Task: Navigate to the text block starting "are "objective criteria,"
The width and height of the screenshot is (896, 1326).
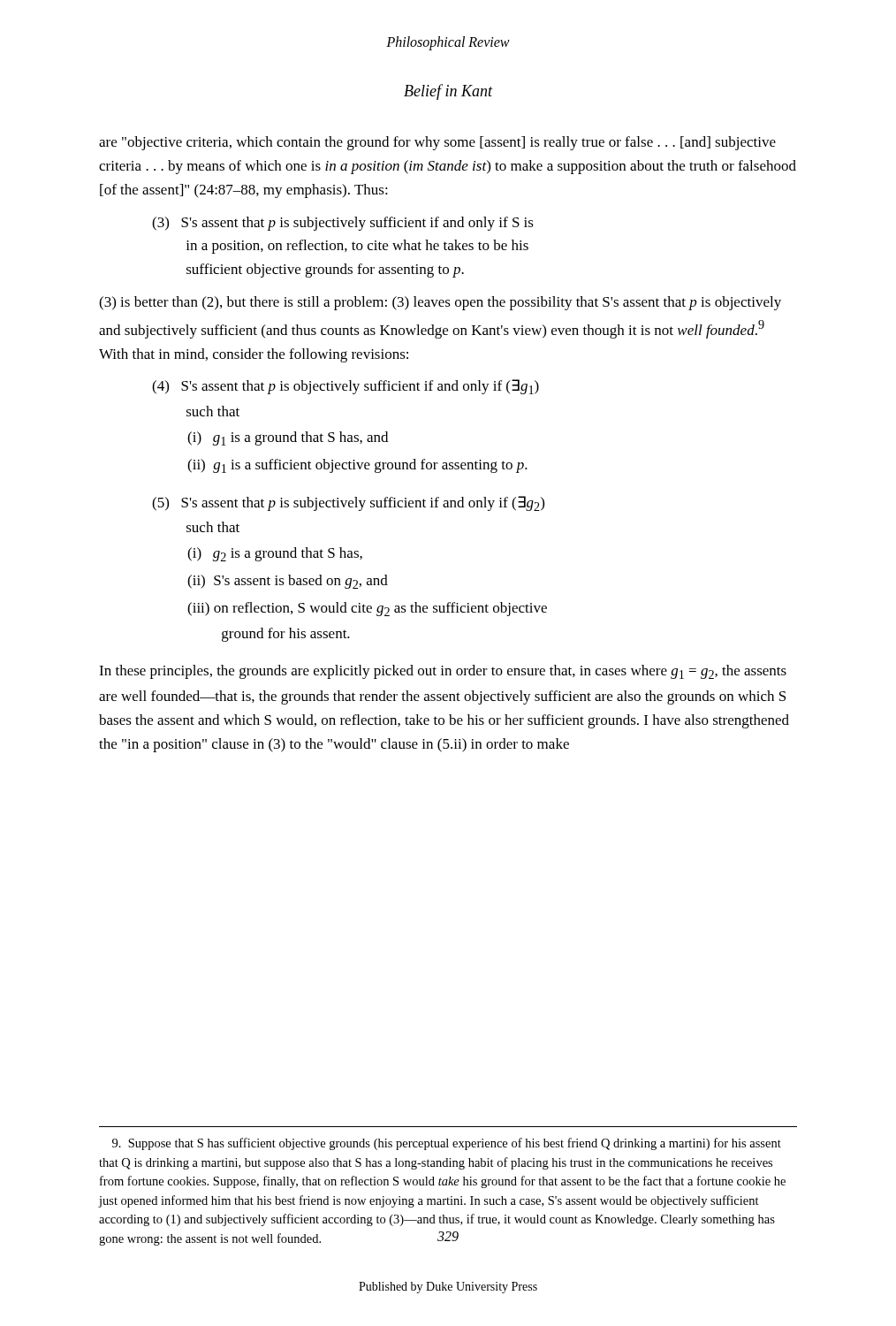Action: click(448, 166)
